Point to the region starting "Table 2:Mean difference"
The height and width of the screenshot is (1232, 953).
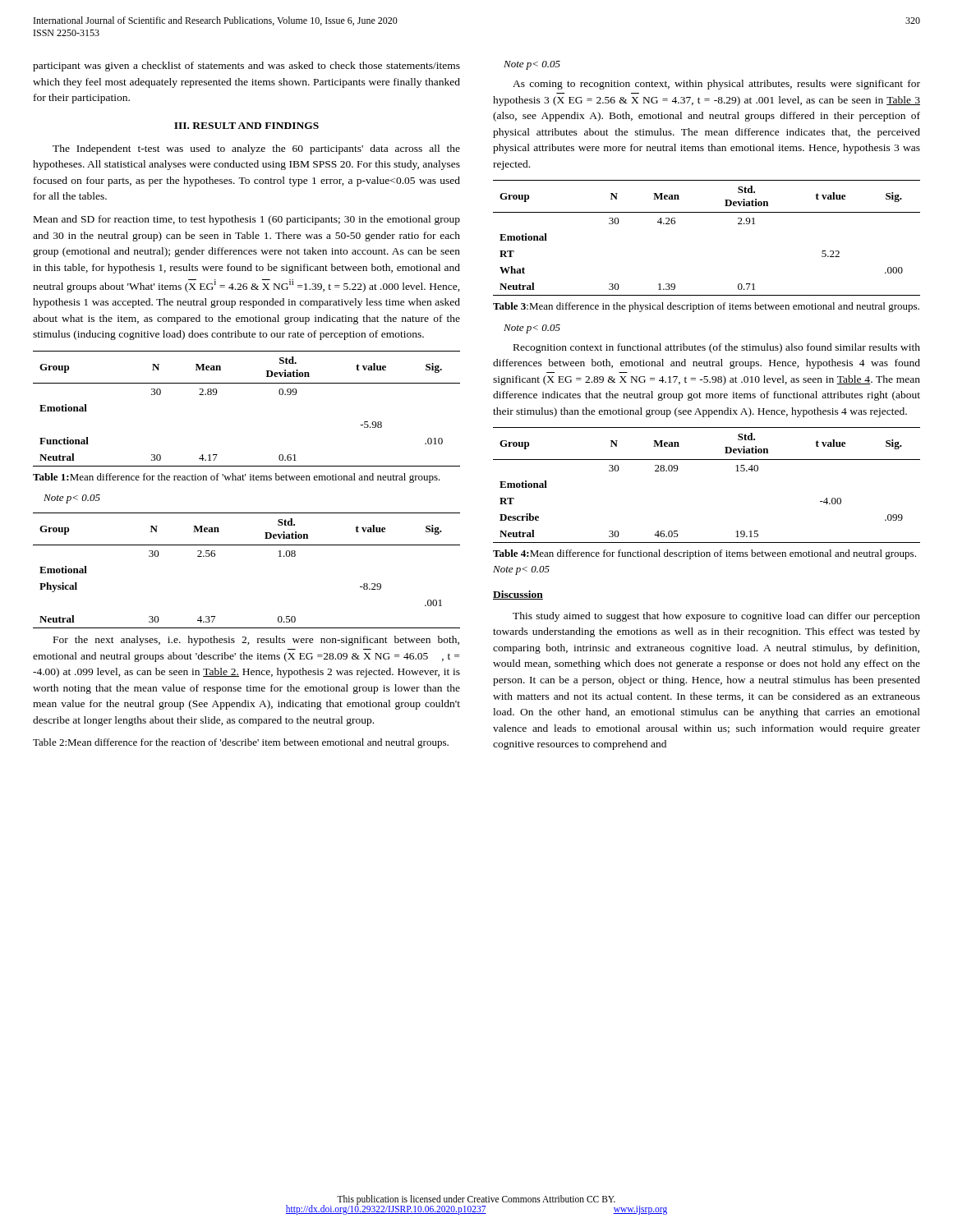point(241,742)
